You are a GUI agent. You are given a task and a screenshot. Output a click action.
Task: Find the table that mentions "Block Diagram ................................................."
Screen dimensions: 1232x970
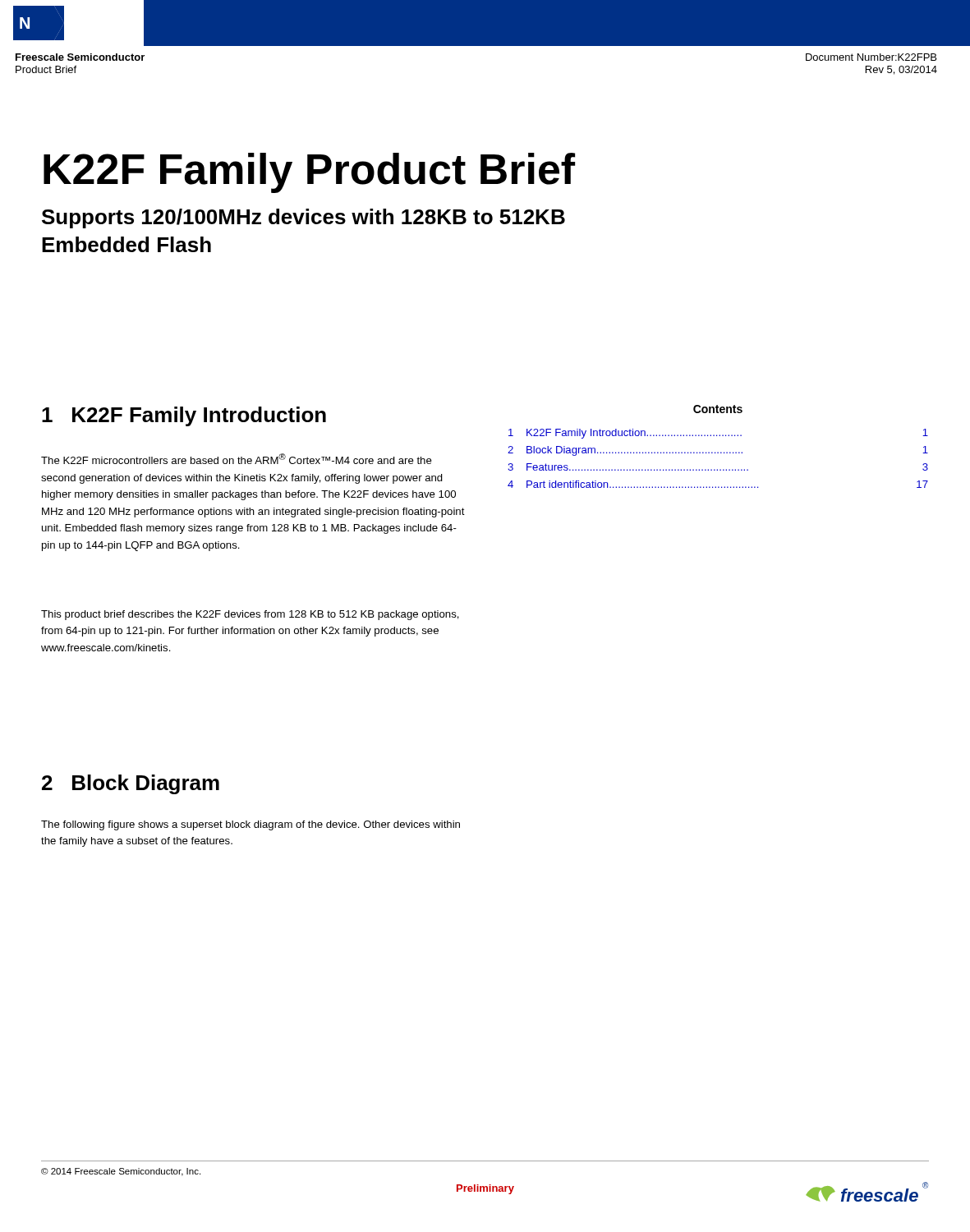click(x=718, y=458)
